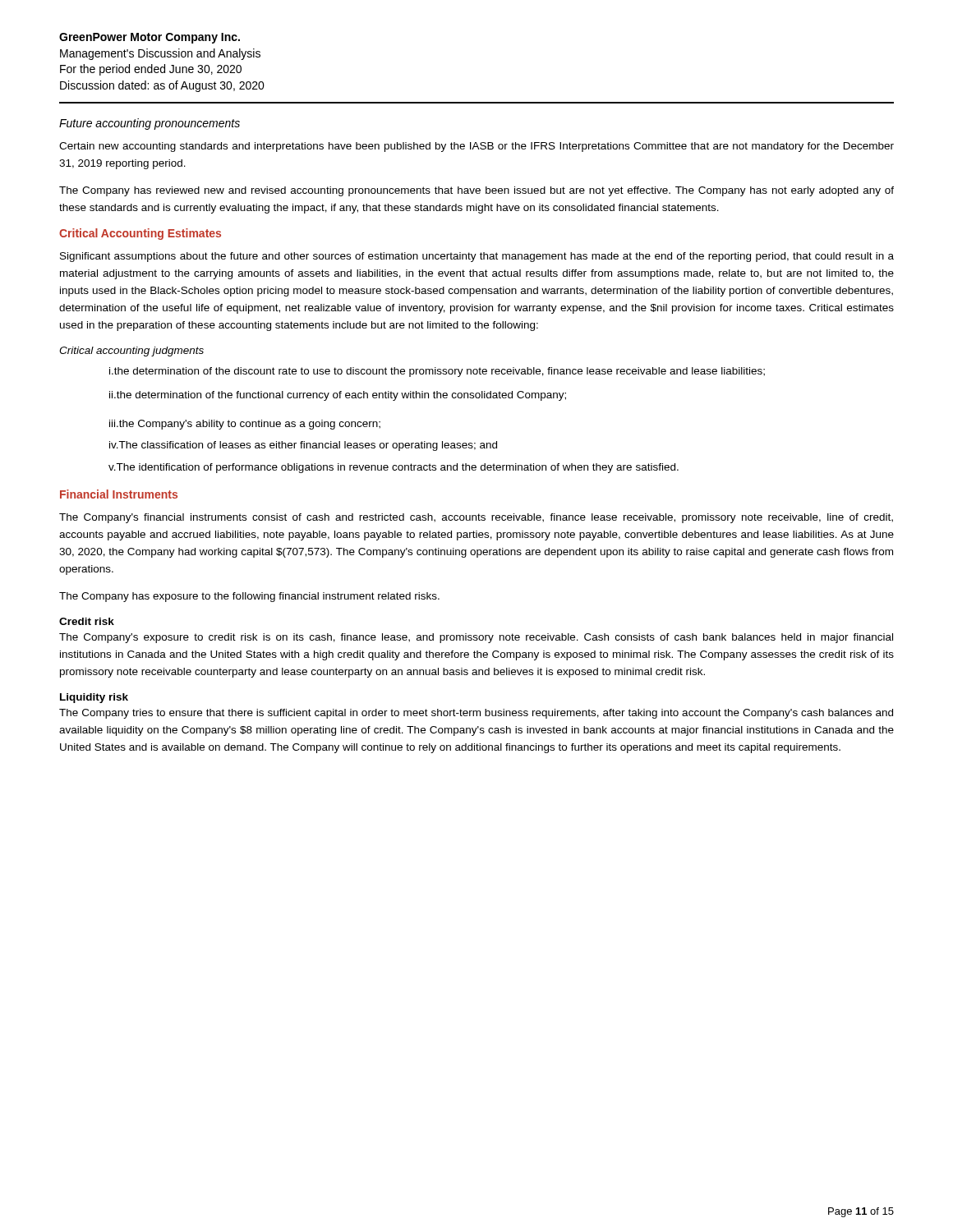Select the section header containing "Critical accounting judgments"
953x1232 pixels.
pos(132,350)
